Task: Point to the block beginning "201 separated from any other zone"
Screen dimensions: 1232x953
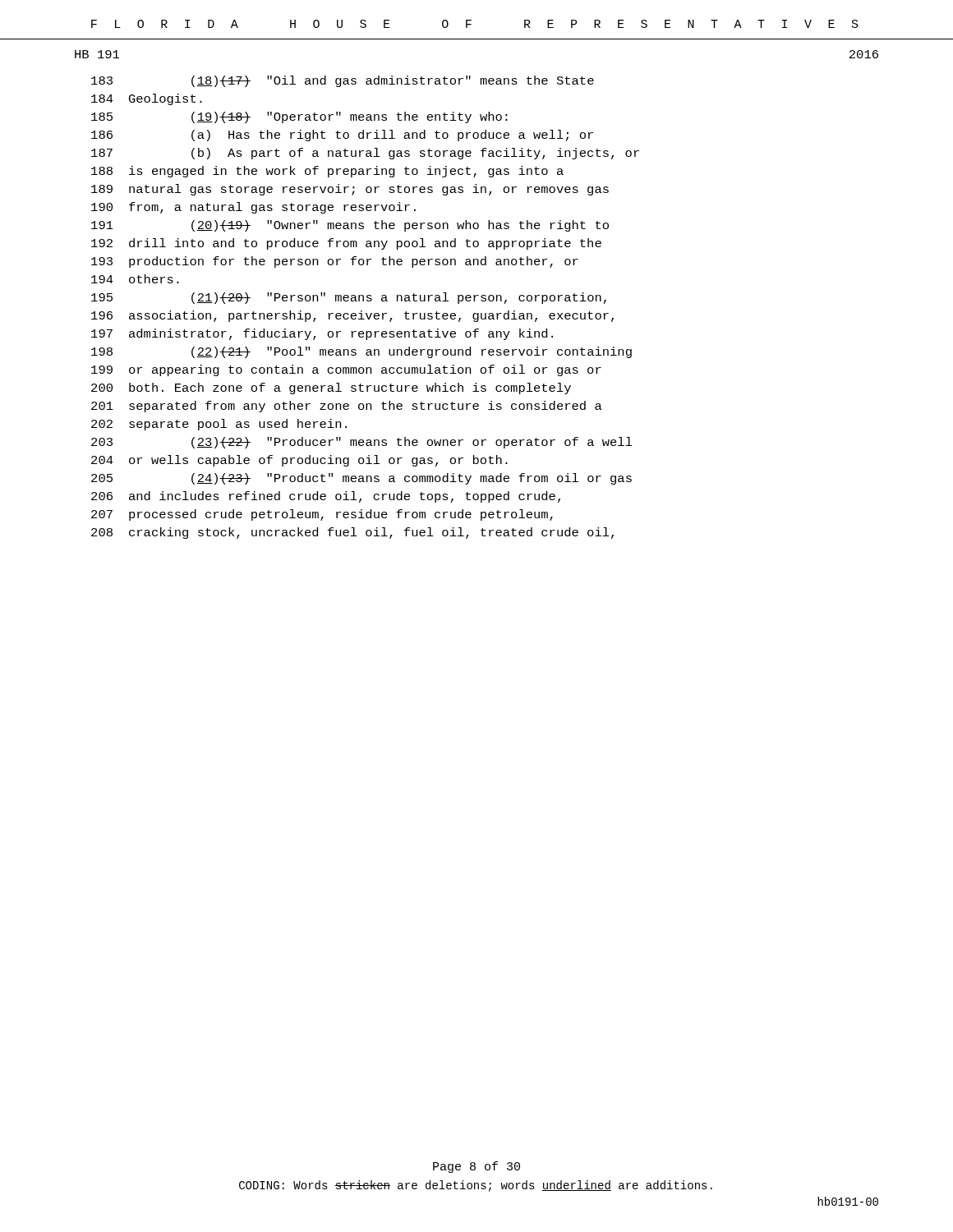Action: 476,407
